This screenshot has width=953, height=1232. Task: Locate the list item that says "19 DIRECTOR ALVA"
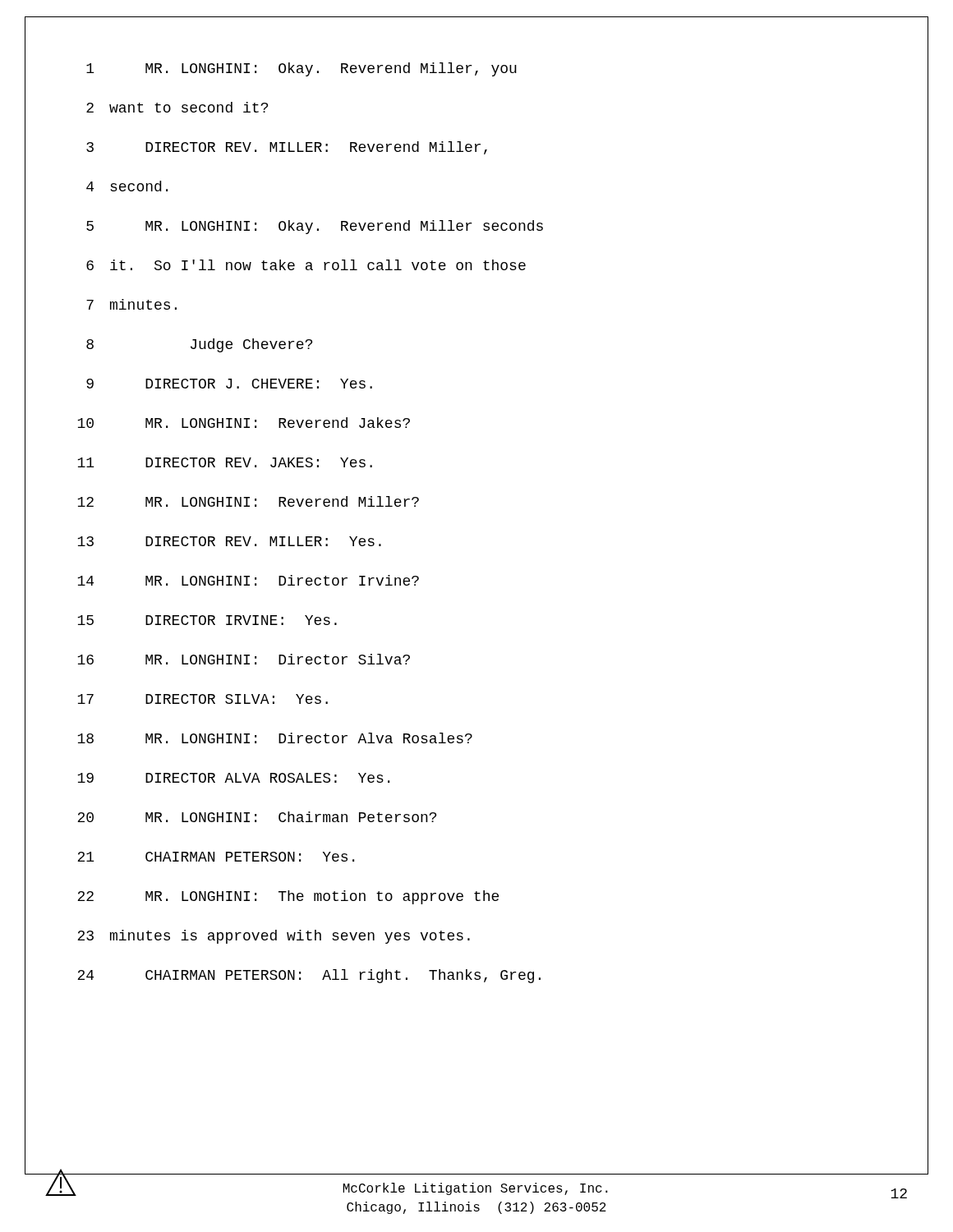tap(233, 778)
